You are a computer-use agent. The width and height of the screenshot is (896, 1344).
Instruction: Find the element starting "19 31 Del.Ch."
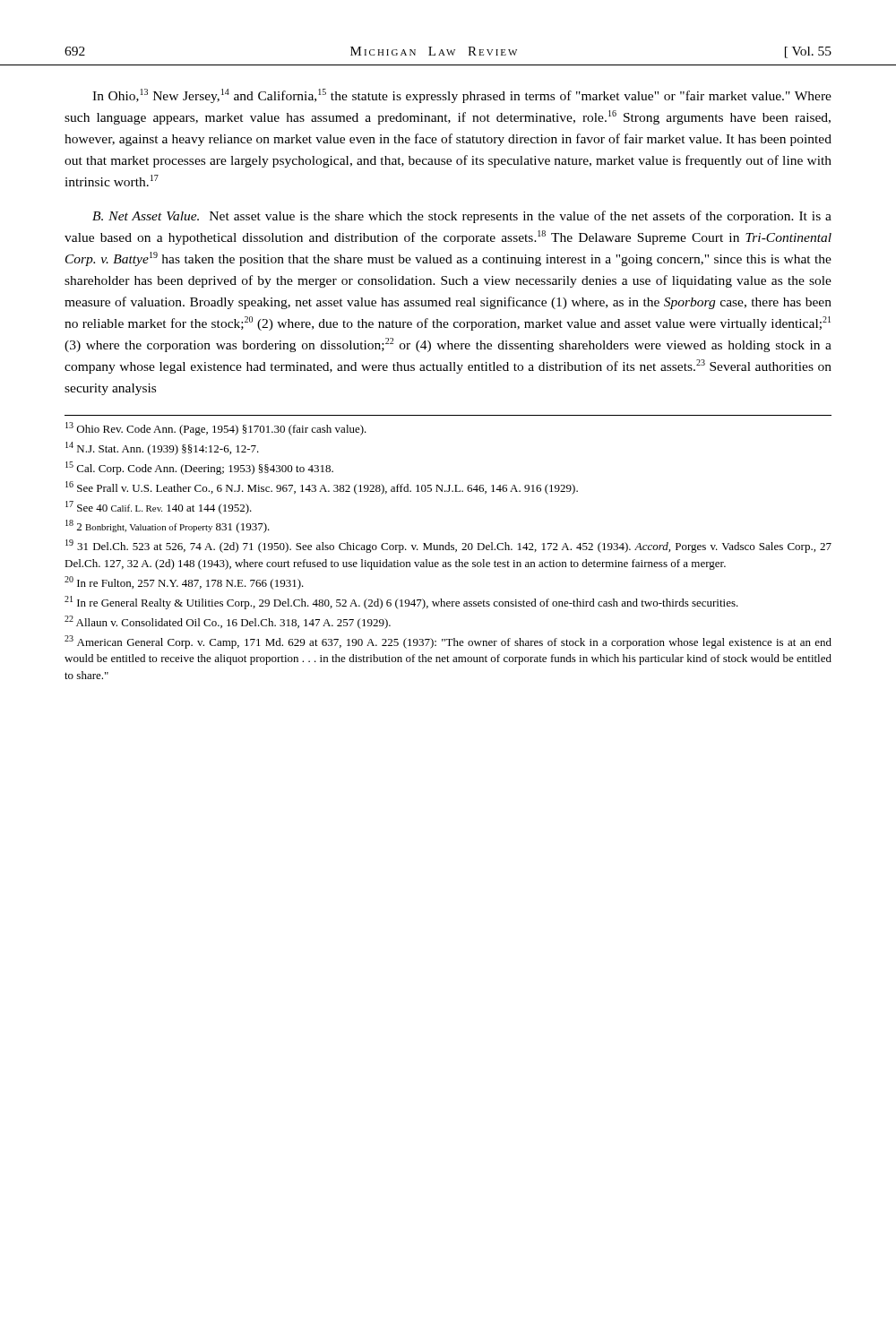[448, 554]
